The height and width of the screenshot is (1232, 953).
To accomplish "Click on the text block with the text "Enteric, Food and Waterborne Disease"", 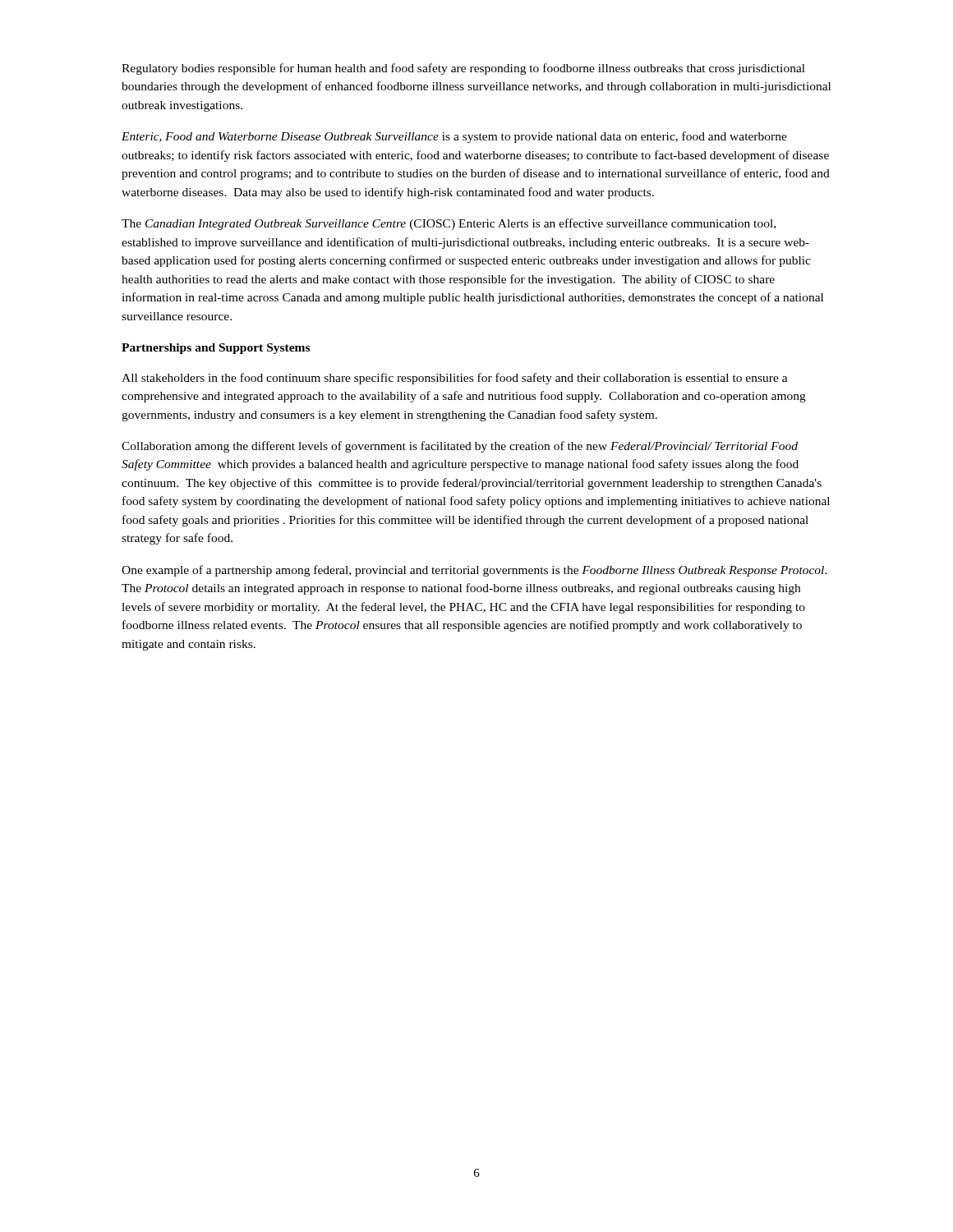I will tap(476, 165).
